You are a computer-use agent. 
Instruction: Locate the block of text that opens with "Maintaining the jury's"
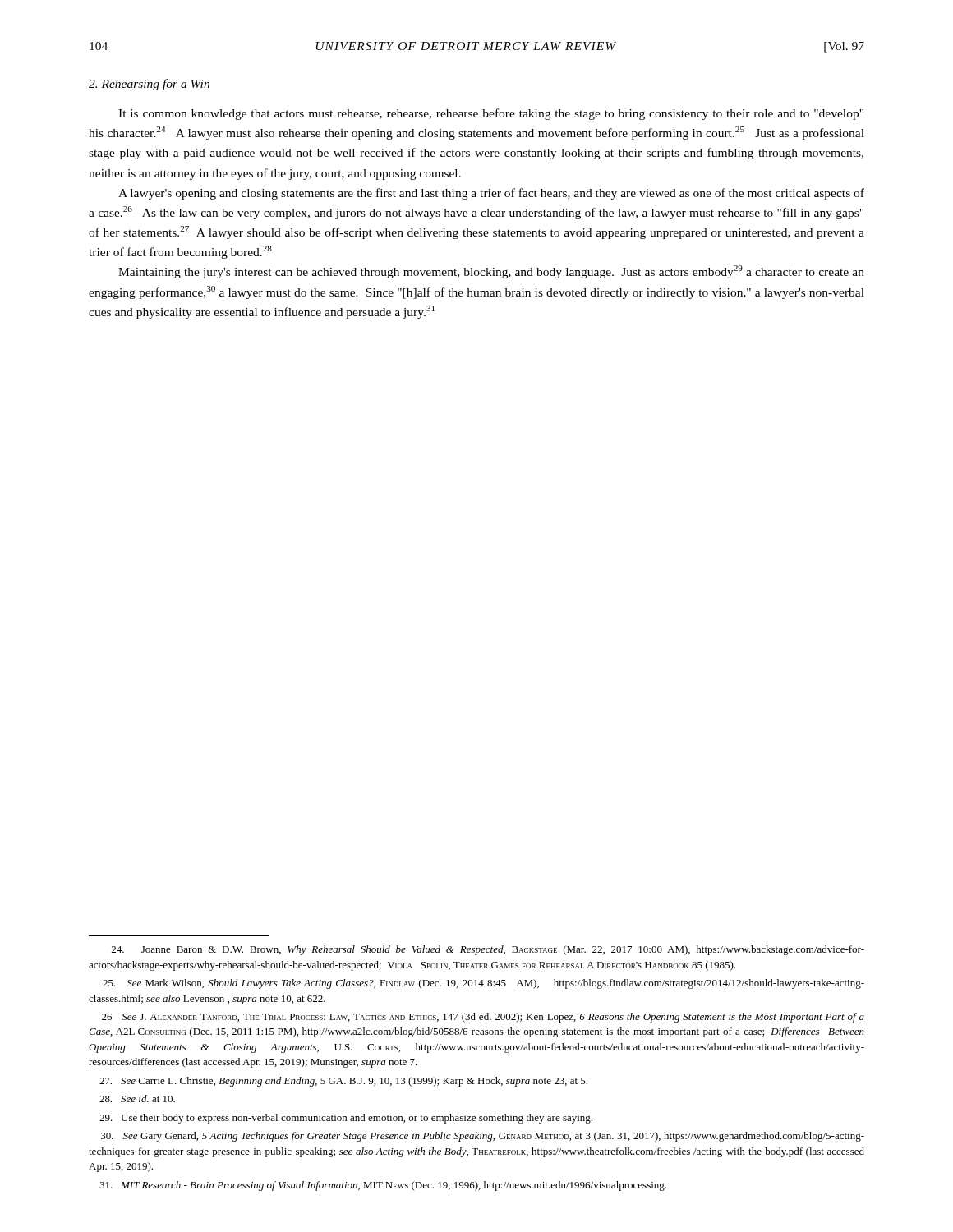coord(476,291)
